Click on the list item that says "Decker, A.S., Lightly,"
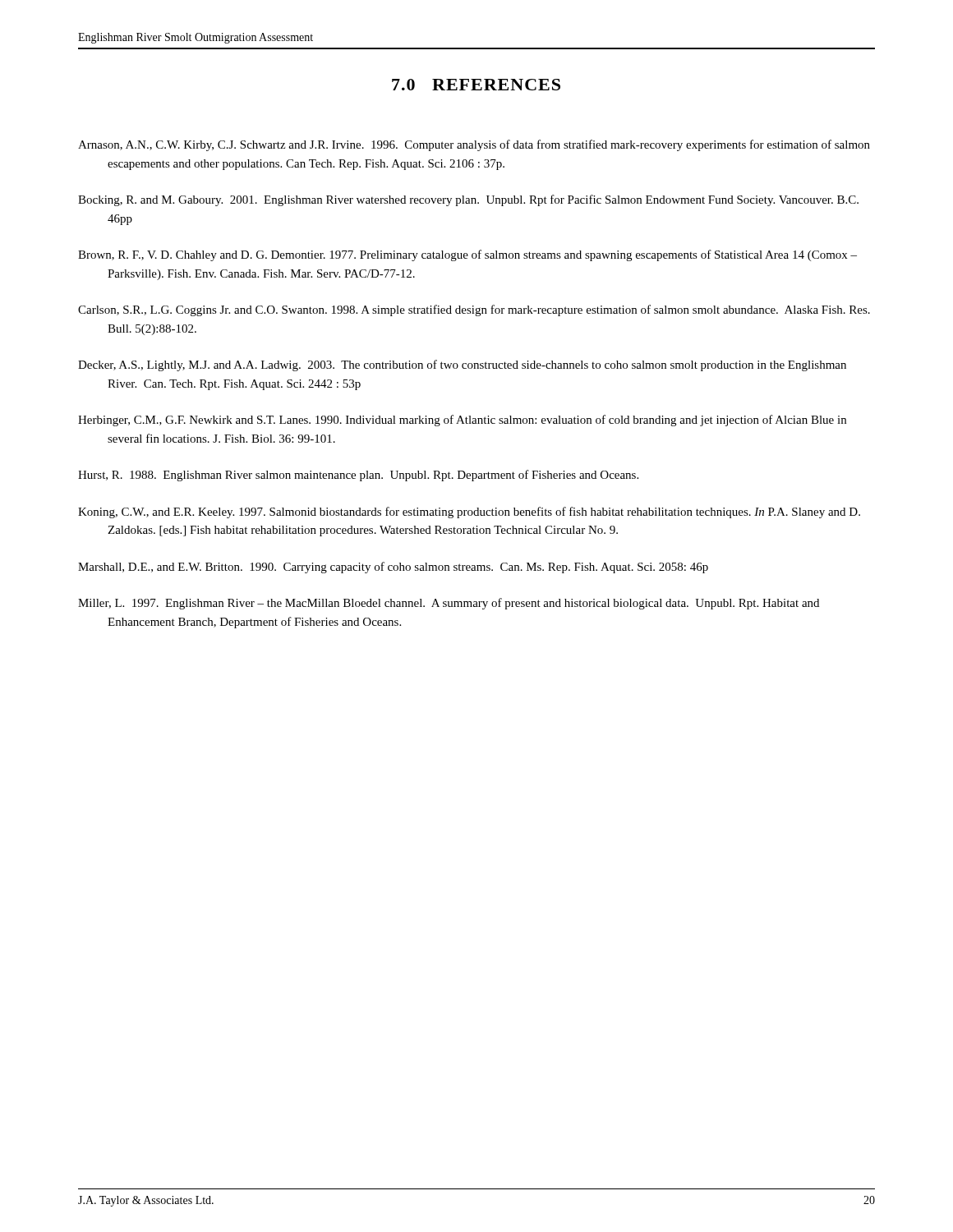The image size is (953, 1232). (462, 374)
